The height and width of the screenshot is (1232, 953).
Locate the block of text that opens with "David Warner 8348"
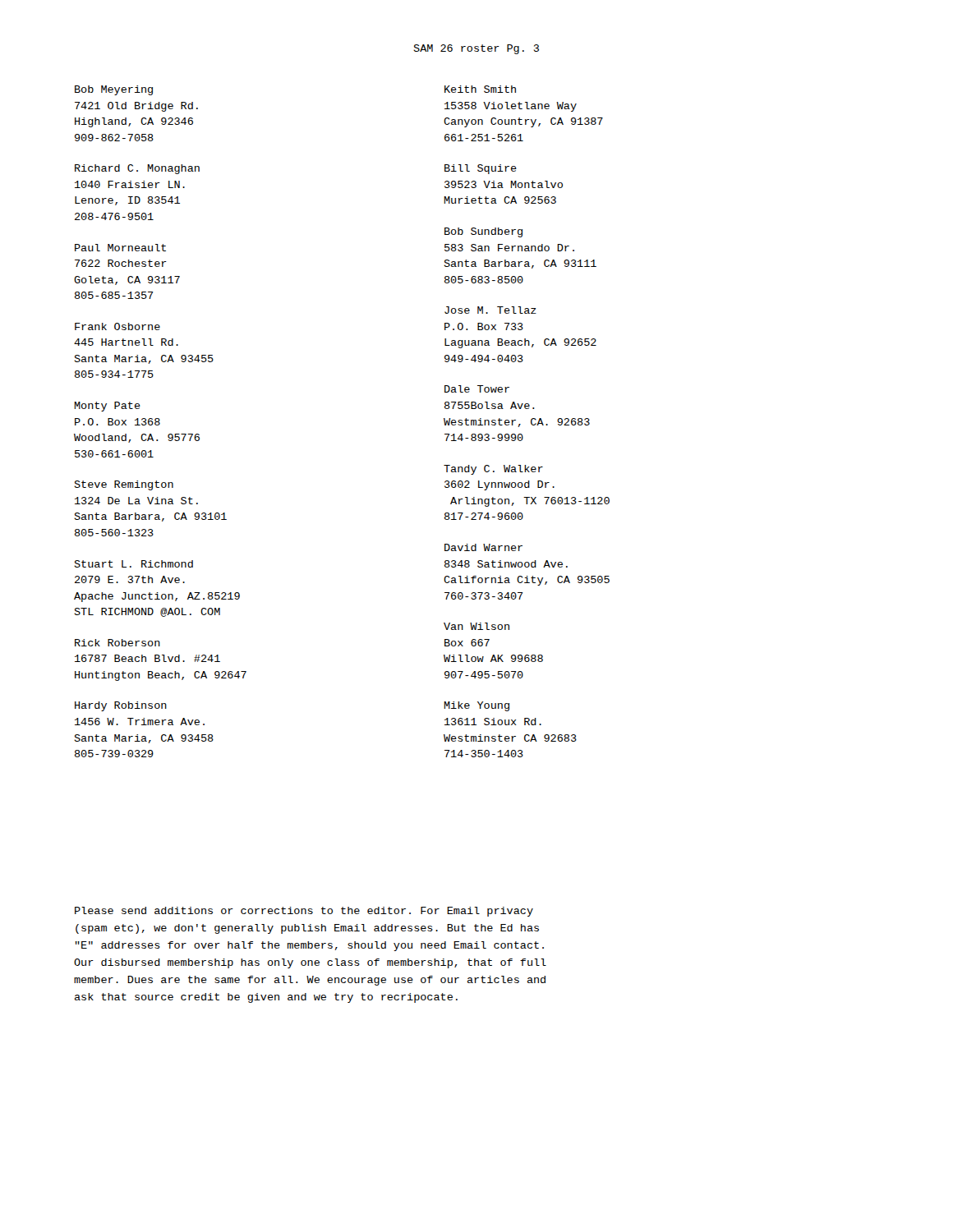527,572
